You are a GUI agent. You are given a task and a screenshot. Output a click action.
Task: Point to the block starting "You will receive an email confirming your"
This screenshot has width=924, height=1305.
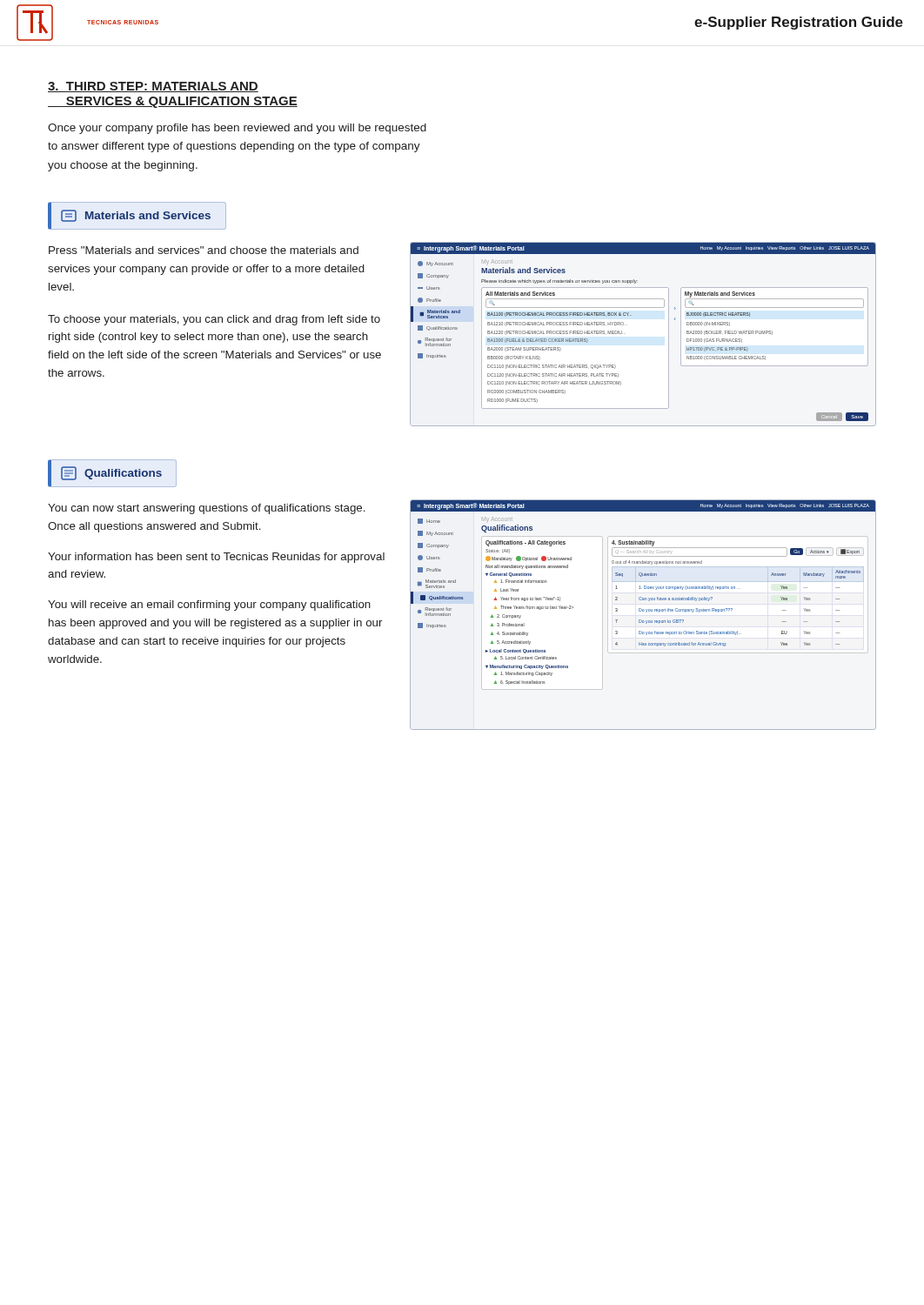coord(215,632)
